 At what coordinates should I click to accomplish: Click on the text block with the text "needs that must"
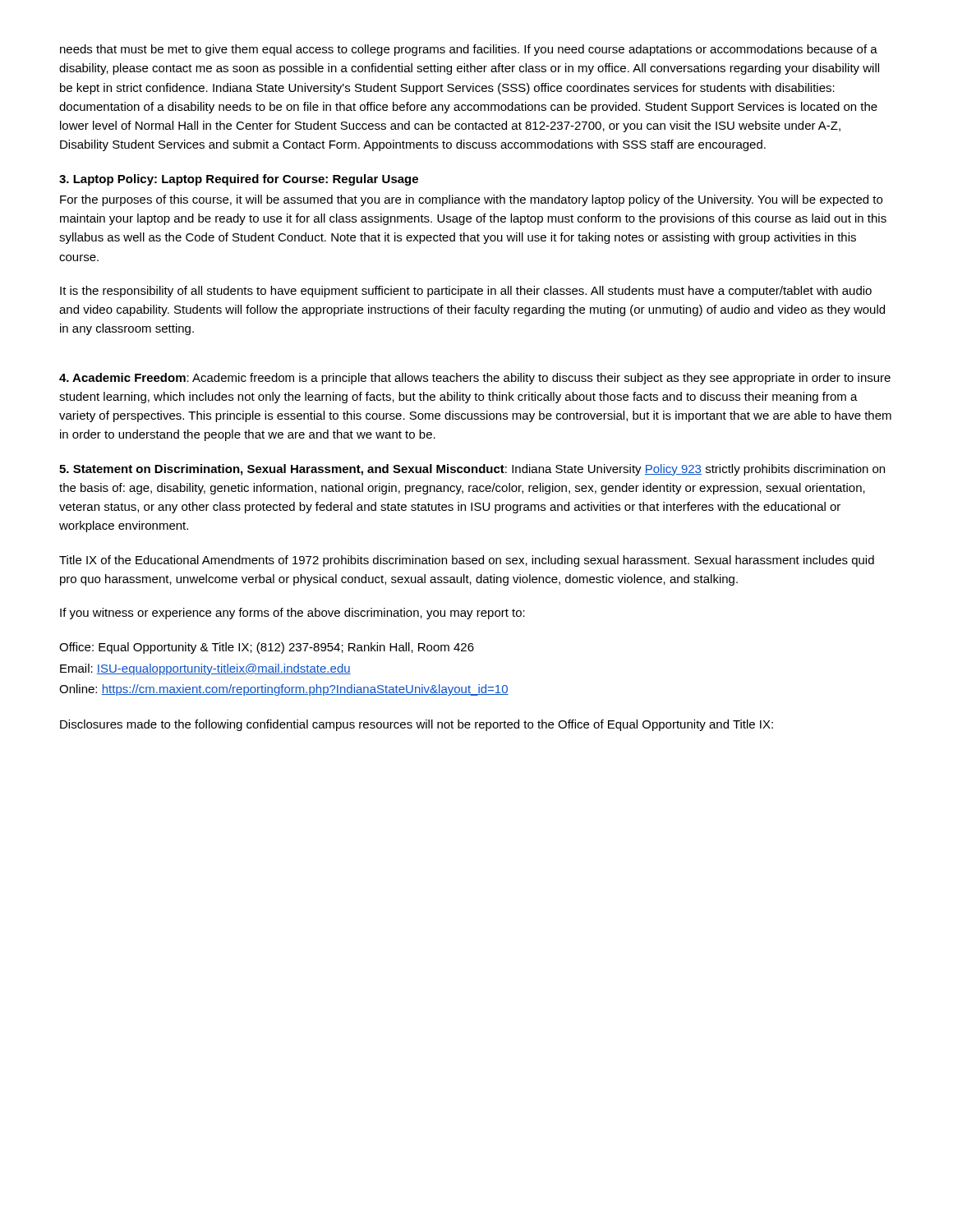tap(470, 97)
